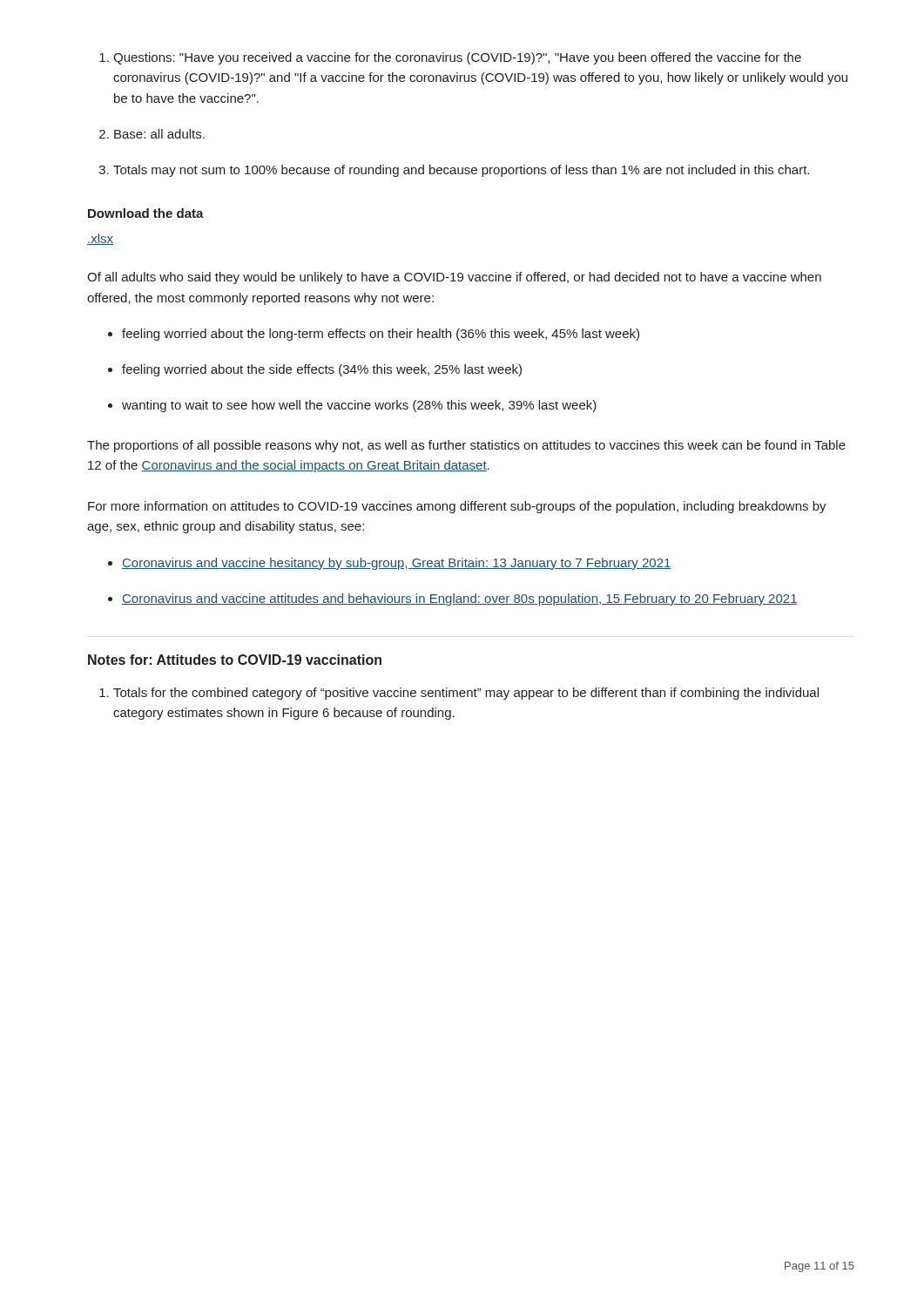924x1307 pixels.
Task: Find the passage starting "Coronavirus and vaccine hesitancy"
Action: 488,562
